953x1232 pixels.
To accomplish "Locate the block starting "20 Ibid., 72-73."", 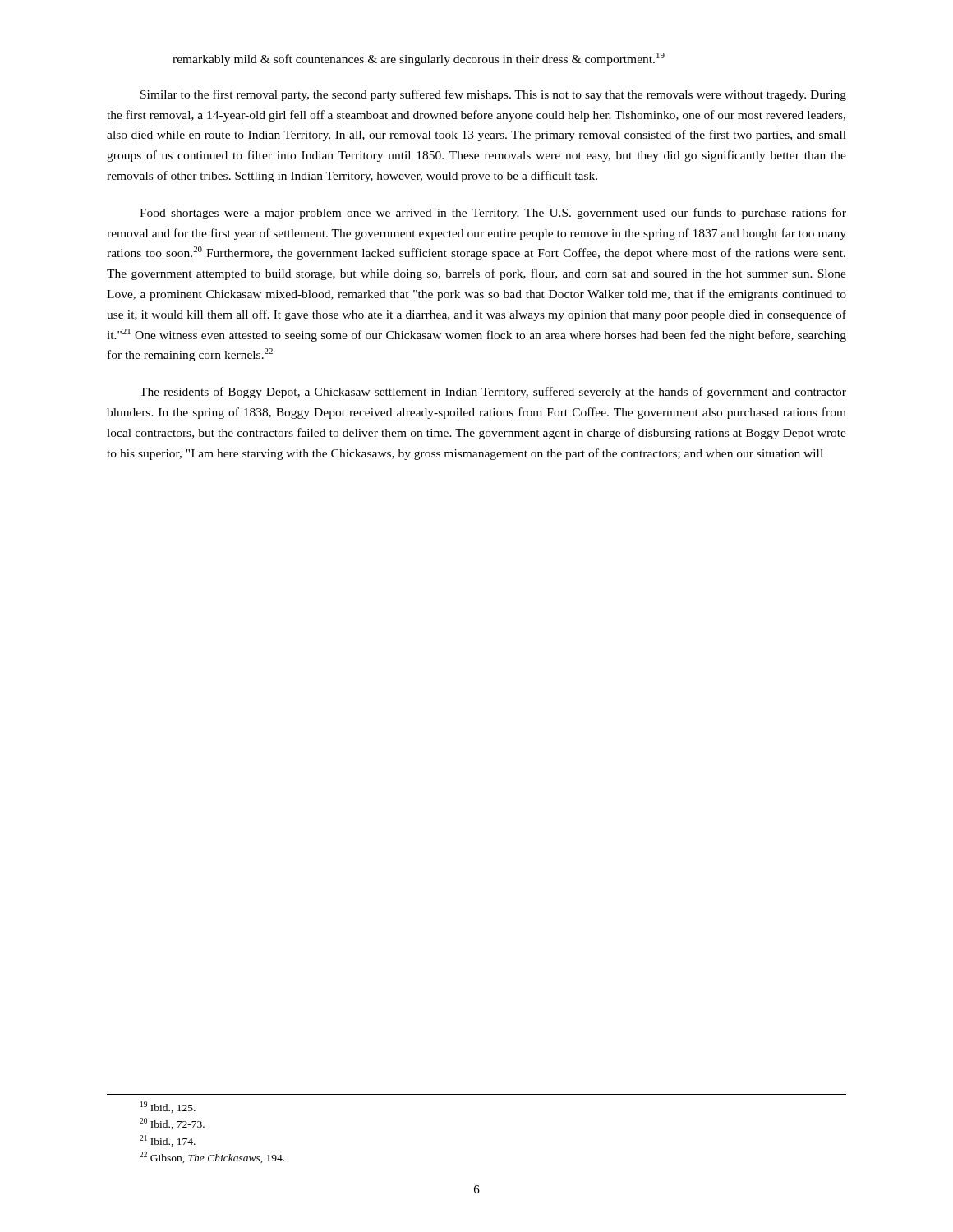I will [172, 1124].
